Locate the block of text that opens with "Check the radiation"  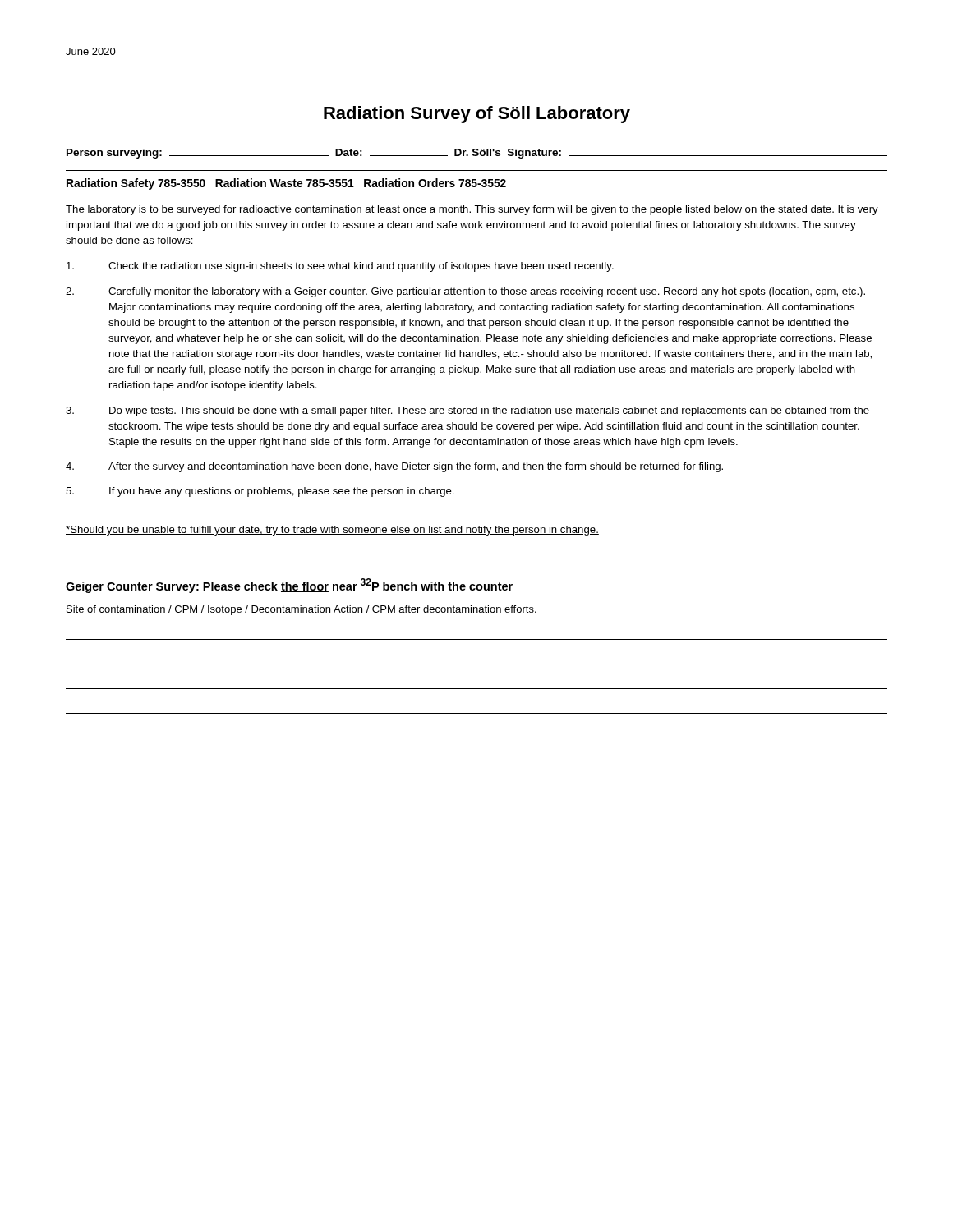coord(476,266)
